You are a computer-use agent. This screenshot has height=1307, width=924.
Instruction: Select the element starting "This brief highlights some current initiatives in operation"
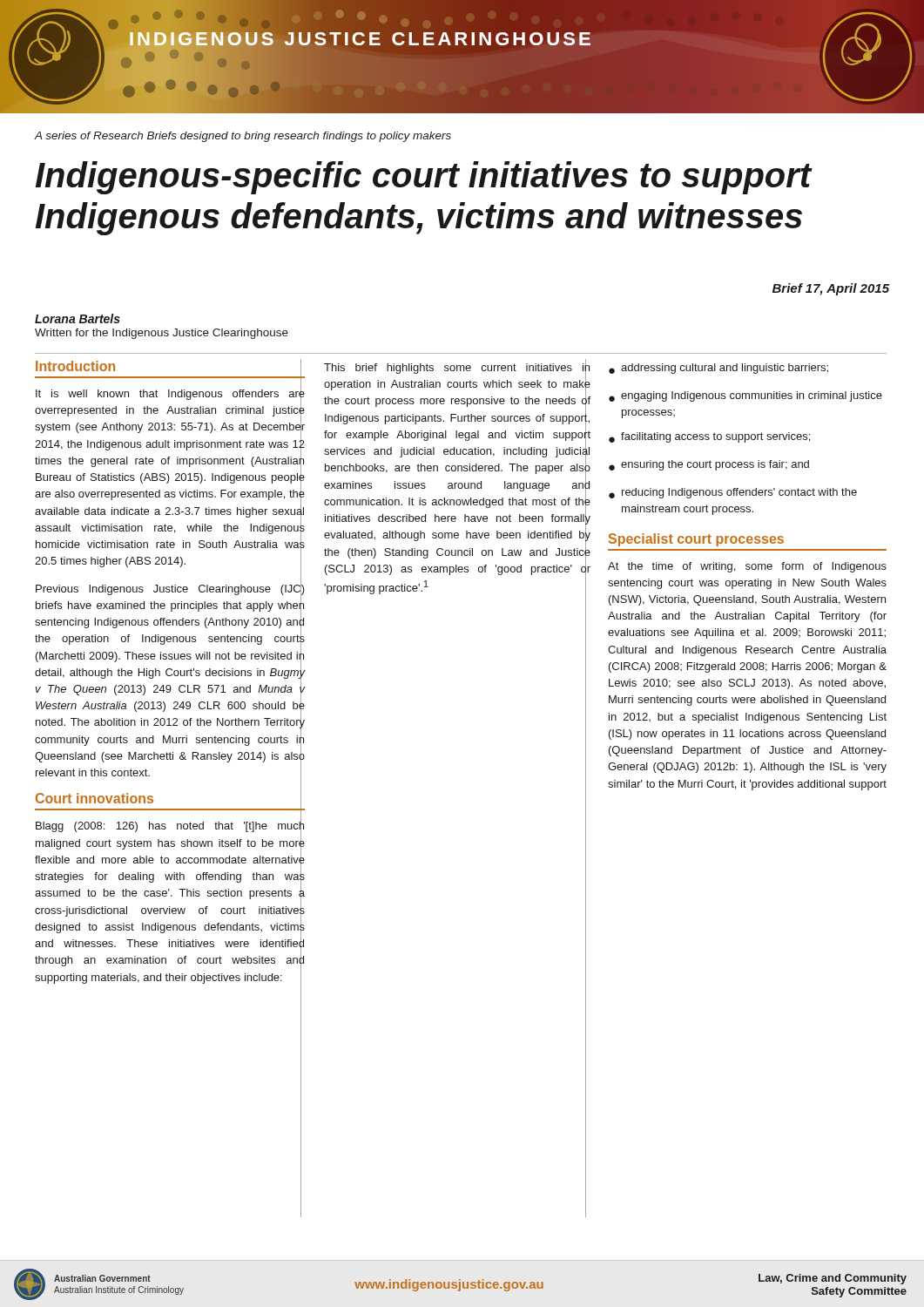pos(457,478)
